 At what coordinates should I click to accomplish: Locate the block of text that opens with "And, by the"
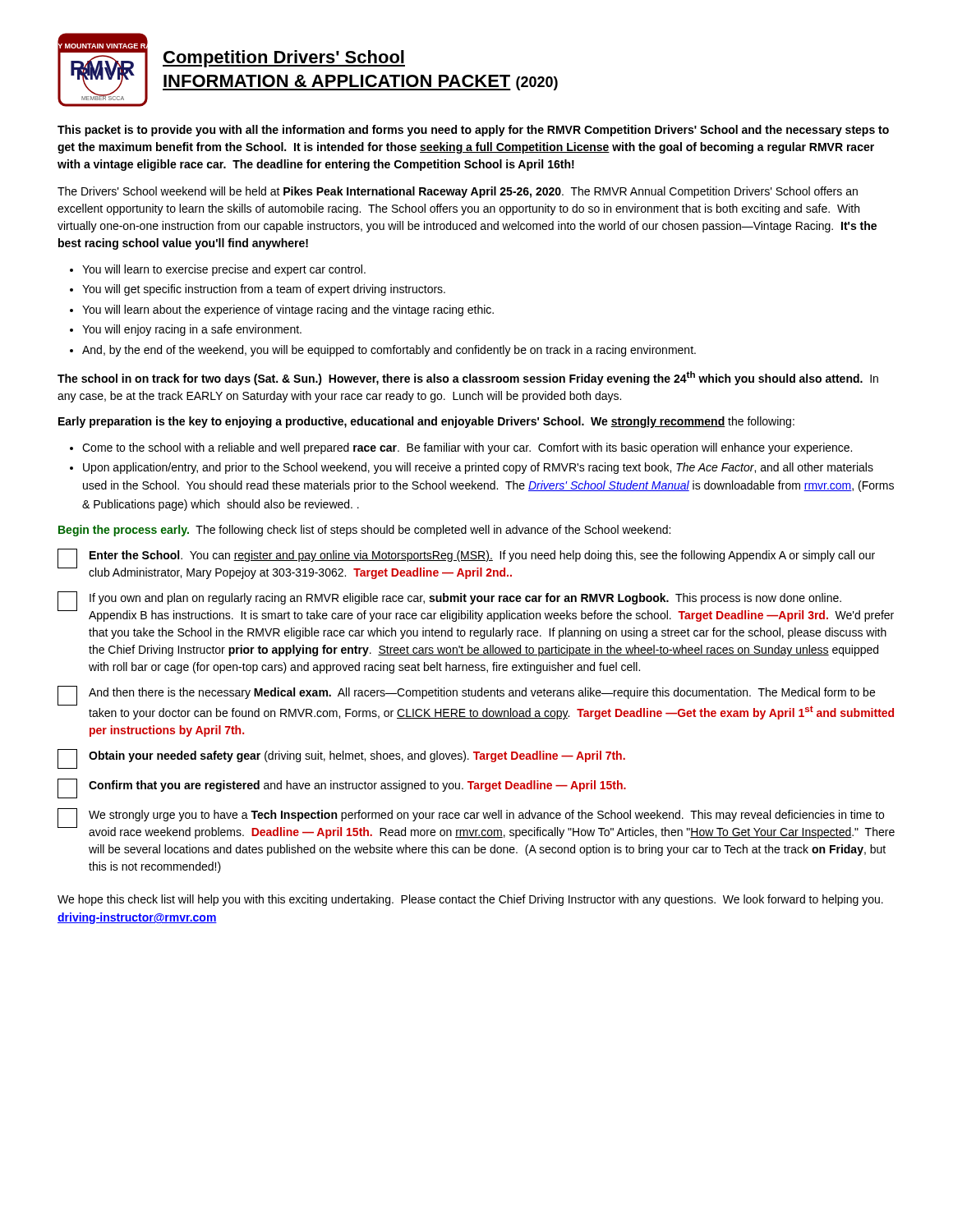(x=389, y=350)
